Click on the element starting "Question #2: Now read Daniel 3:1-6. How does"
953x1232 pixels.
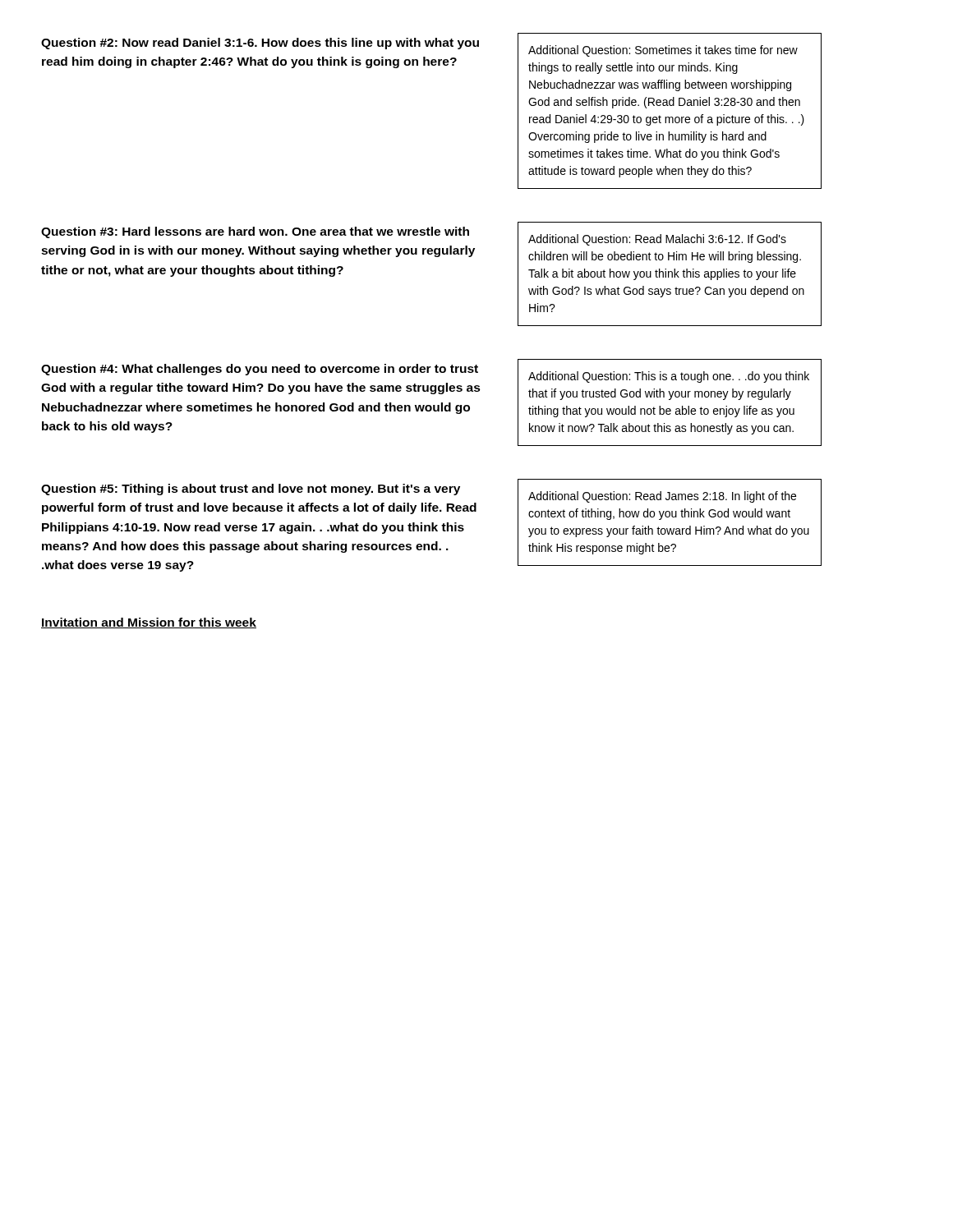click(x=260, y=52)
